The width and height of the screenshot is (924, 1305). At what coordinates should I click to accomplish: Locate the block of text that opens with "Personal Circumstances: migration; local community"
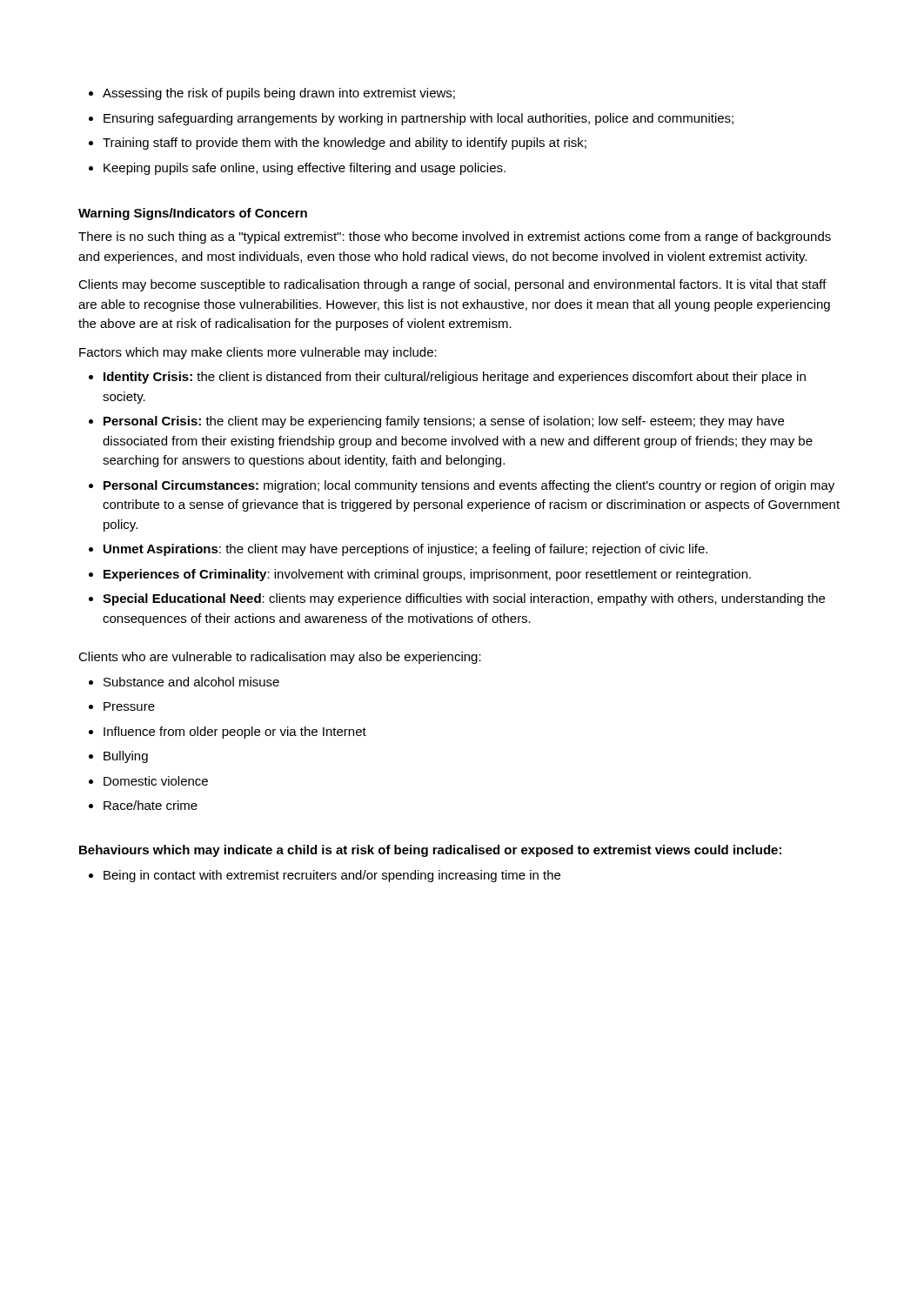click(x=462, y=505)
